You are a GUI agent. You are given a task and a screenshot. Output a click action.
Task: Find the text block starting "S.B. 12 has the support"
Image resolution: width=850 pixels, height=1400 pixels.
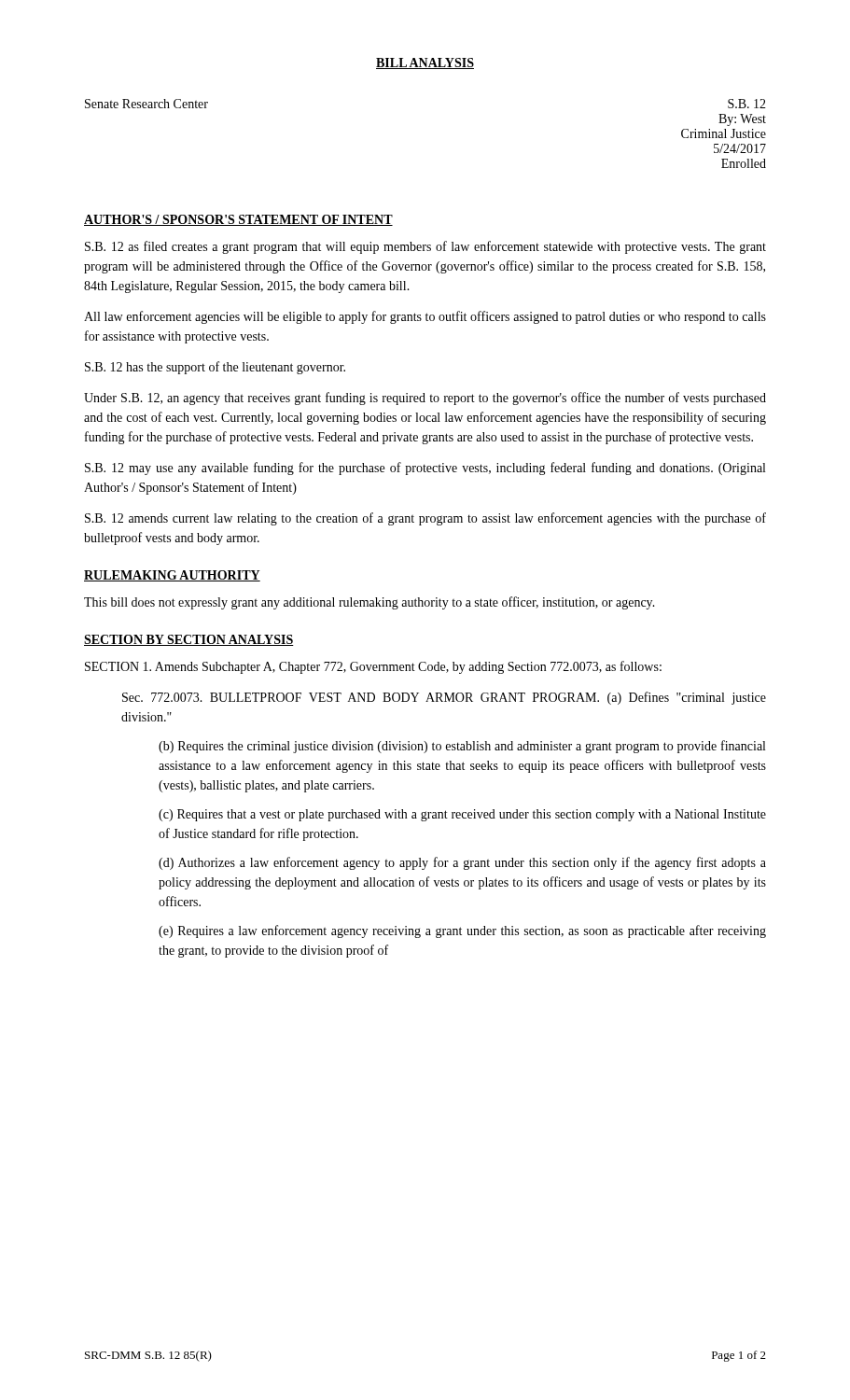pos(215,367)
